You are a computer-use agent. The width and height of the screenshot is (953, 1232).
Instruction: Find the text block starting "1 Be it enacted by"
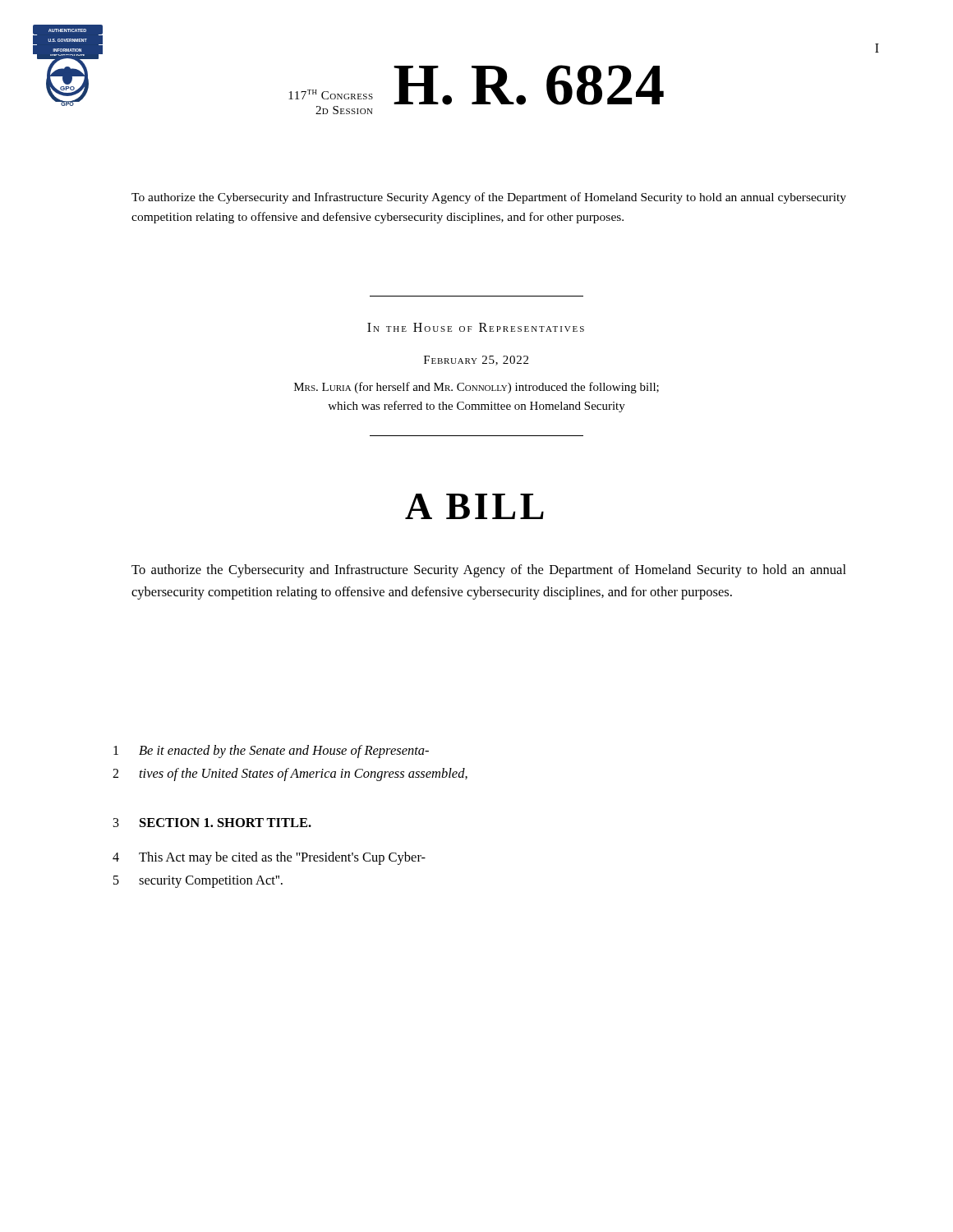pos(271,752)
